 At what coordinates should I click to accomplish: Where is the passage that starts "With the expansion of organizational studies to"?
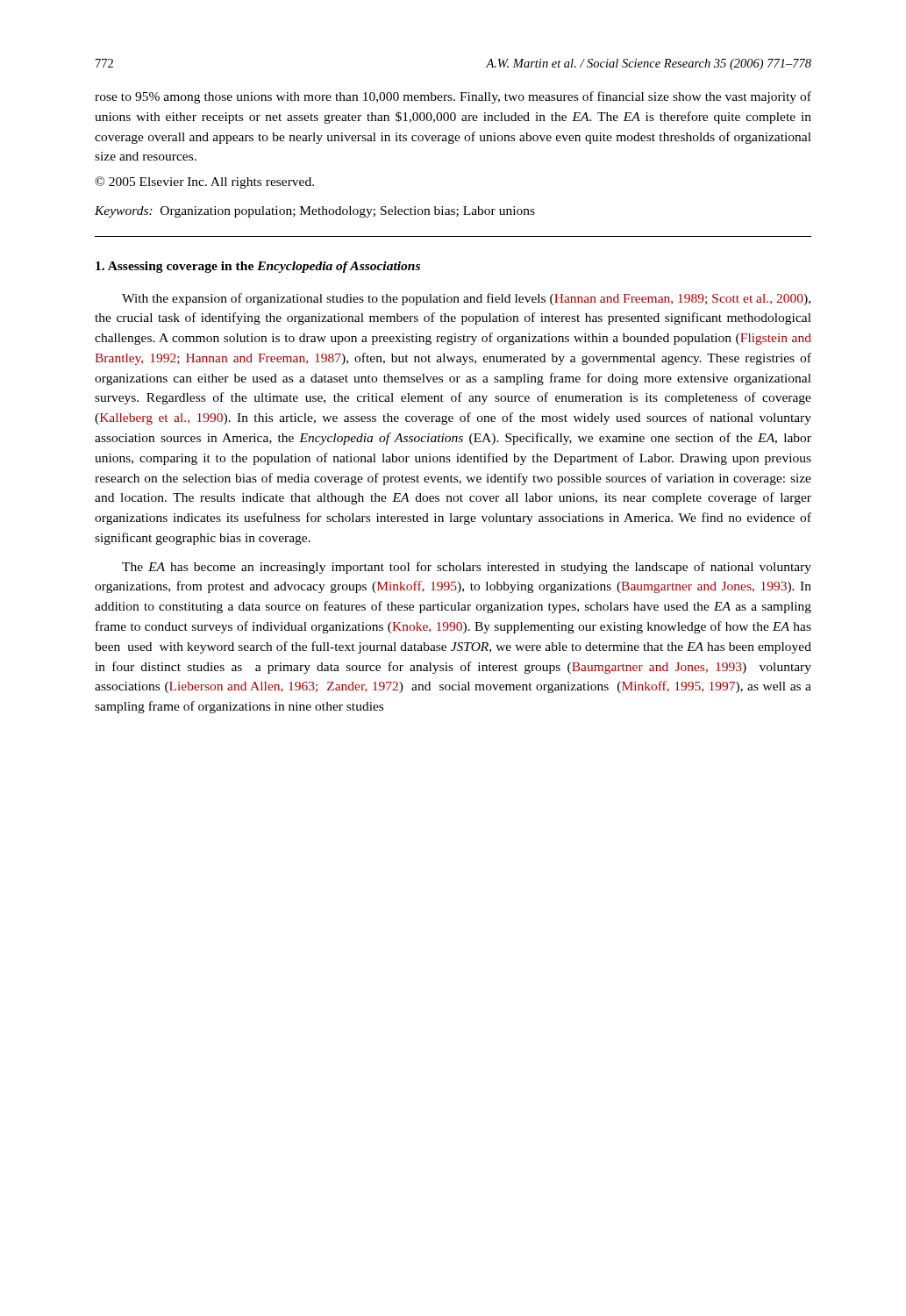point(453,417)
